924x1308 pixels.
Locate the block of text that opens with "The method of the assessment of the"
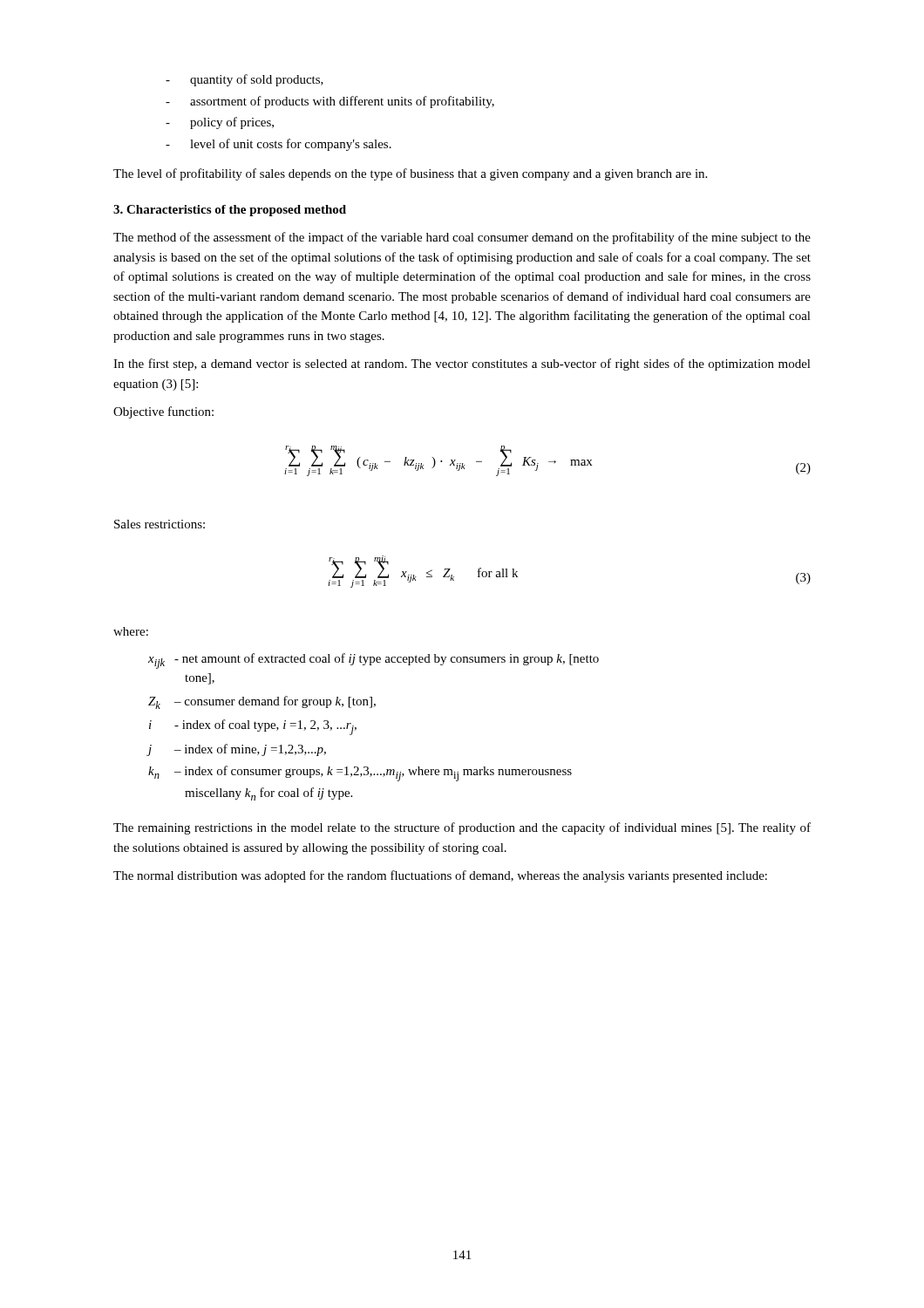(x=462, y=310)
